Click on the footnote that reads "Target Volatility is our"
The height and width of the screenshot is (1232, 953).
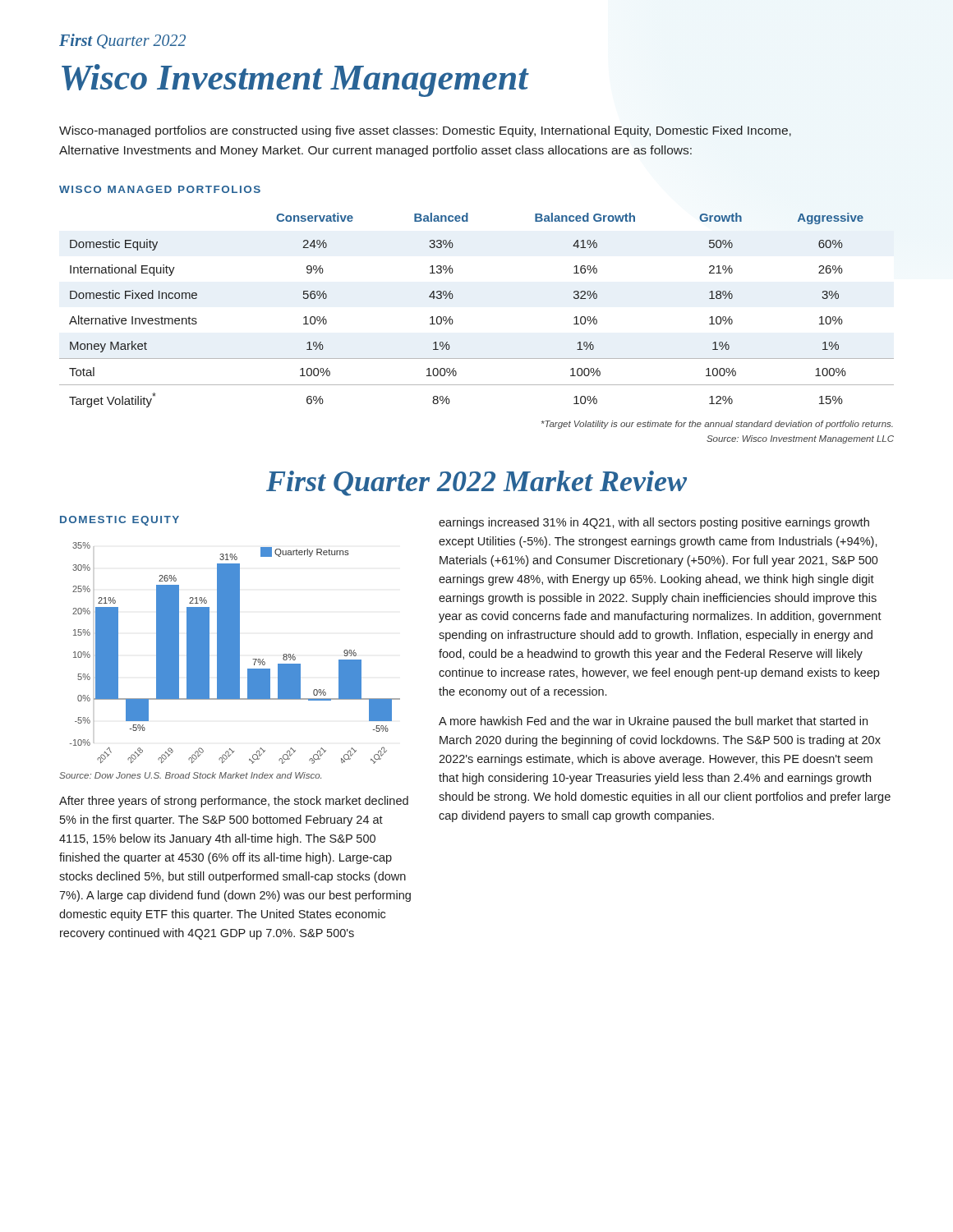[x=717, y=431]
